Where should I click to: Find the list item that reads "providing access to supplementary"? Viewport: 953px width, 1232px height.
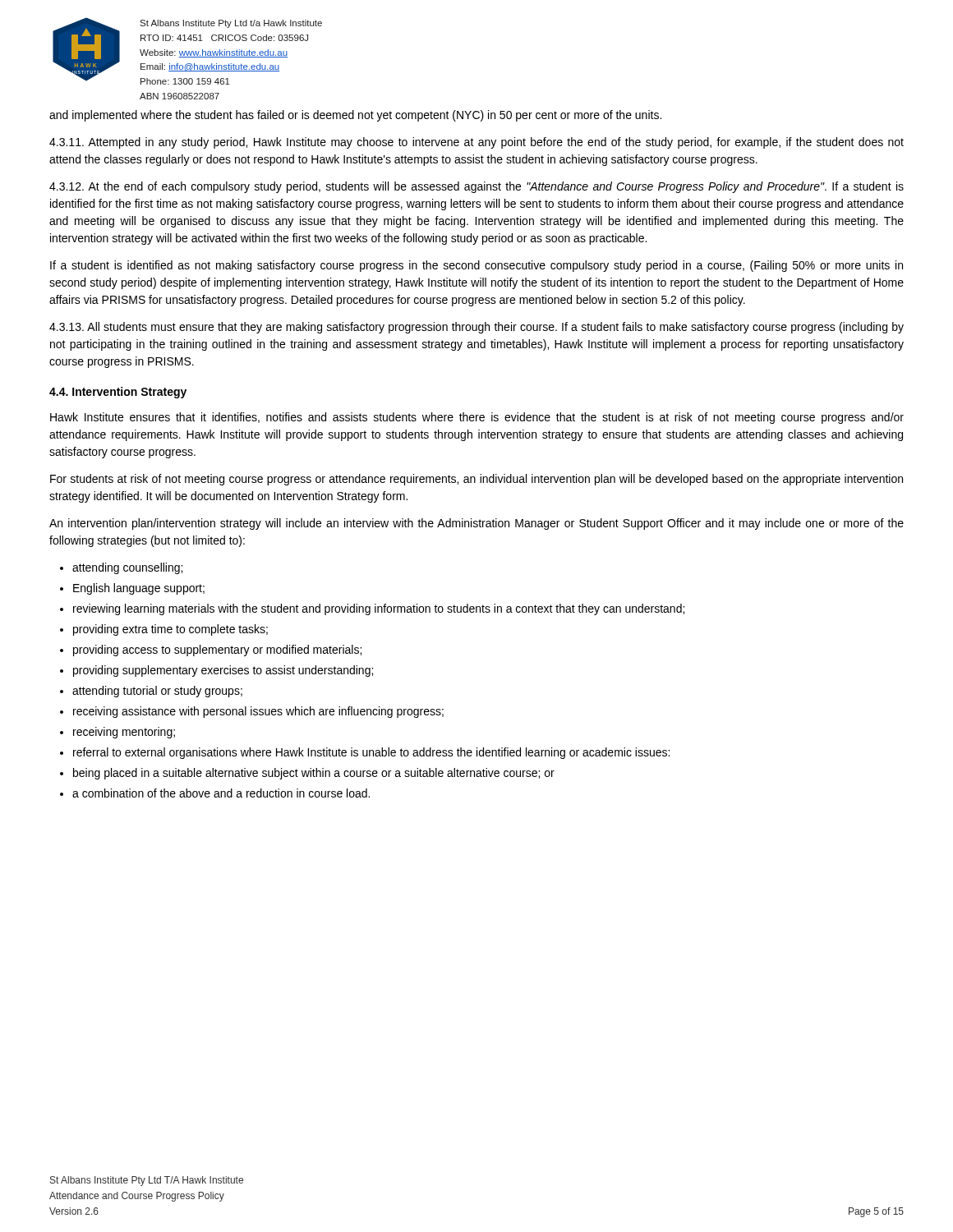(217, 650)
